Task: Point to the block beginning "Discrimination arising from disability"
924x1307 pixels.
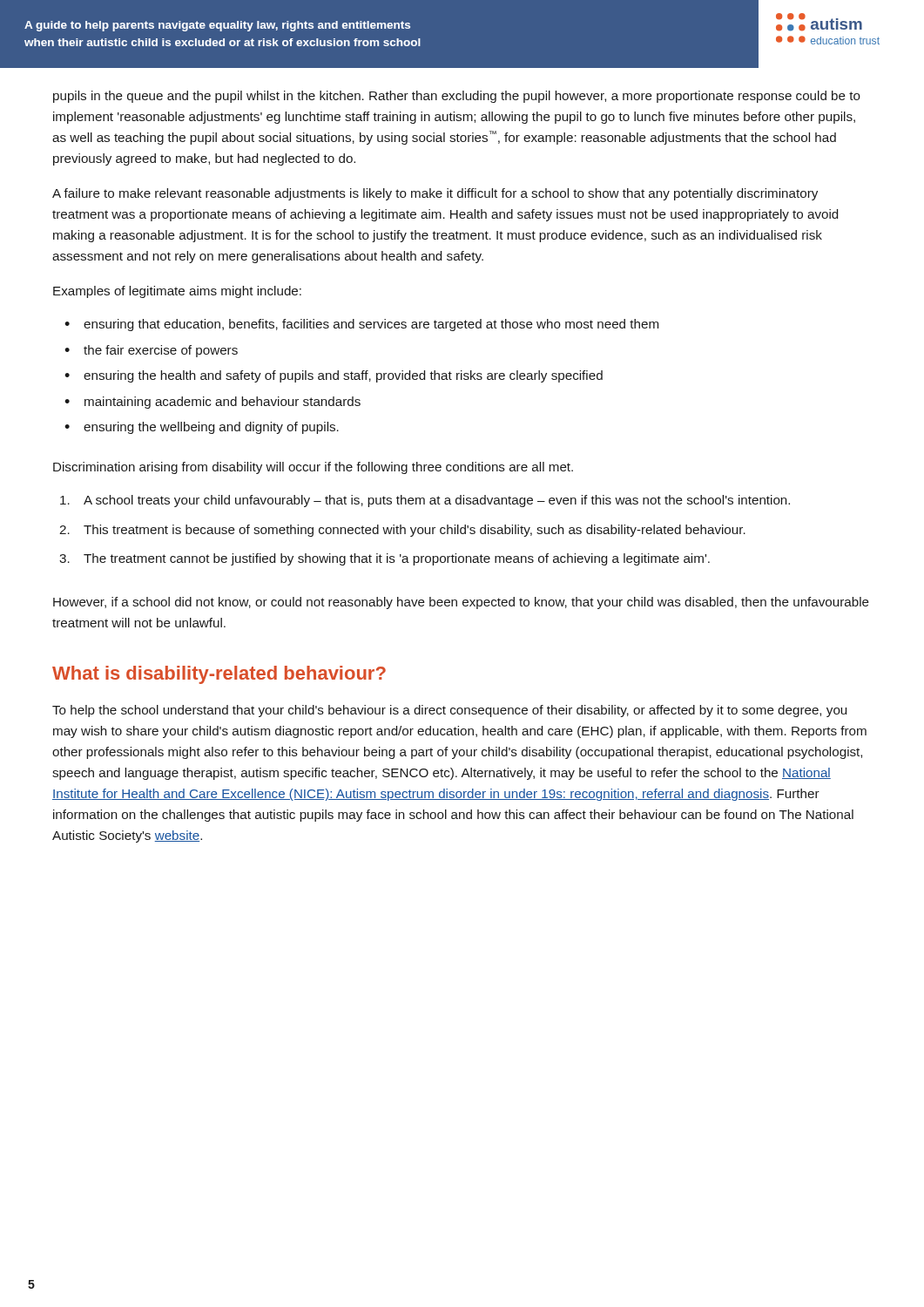Action: pyautogui.click(x=313, y=467)
